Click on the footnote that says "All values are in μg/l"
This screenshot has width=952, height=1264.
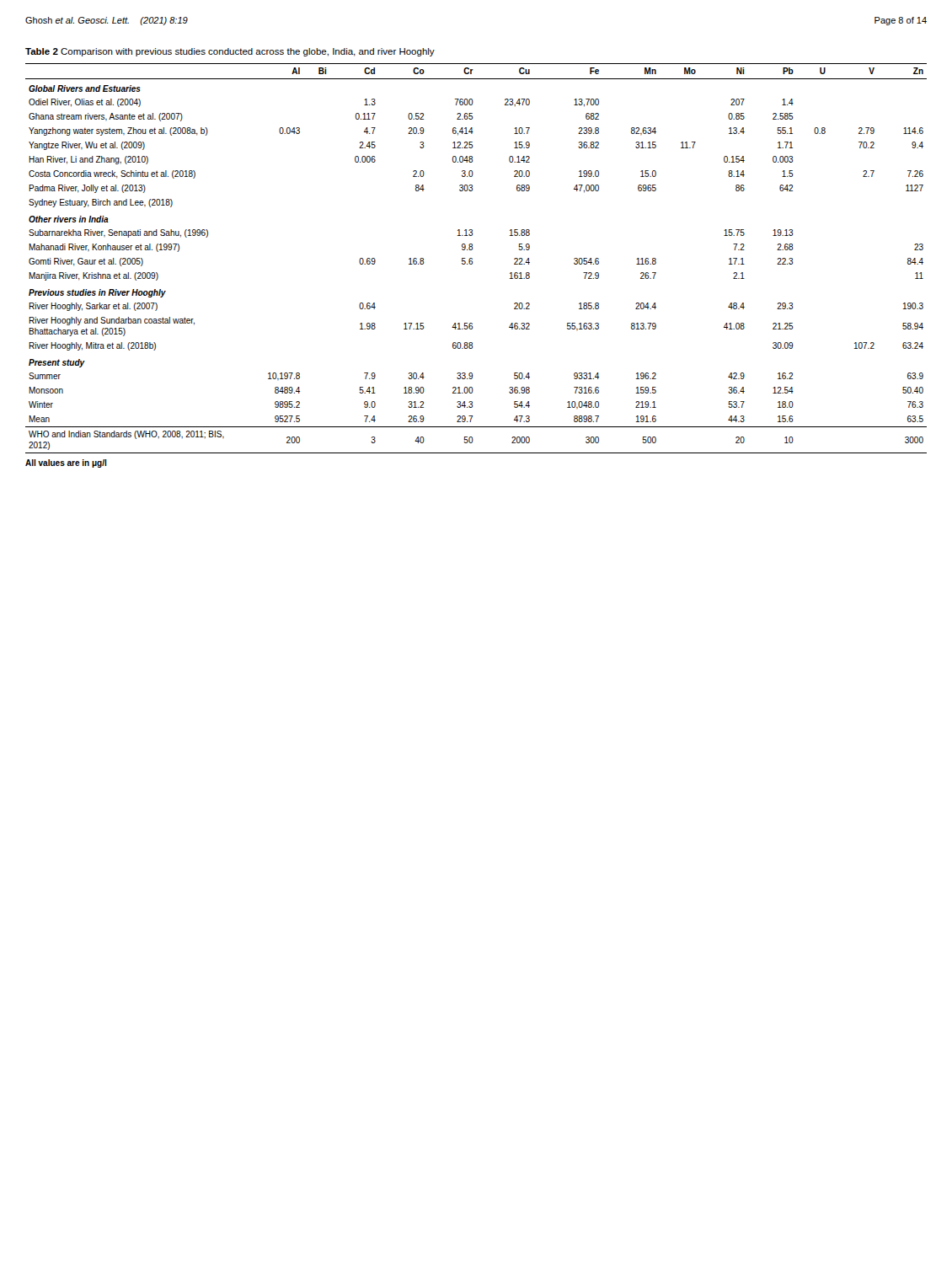click(66, 463)
